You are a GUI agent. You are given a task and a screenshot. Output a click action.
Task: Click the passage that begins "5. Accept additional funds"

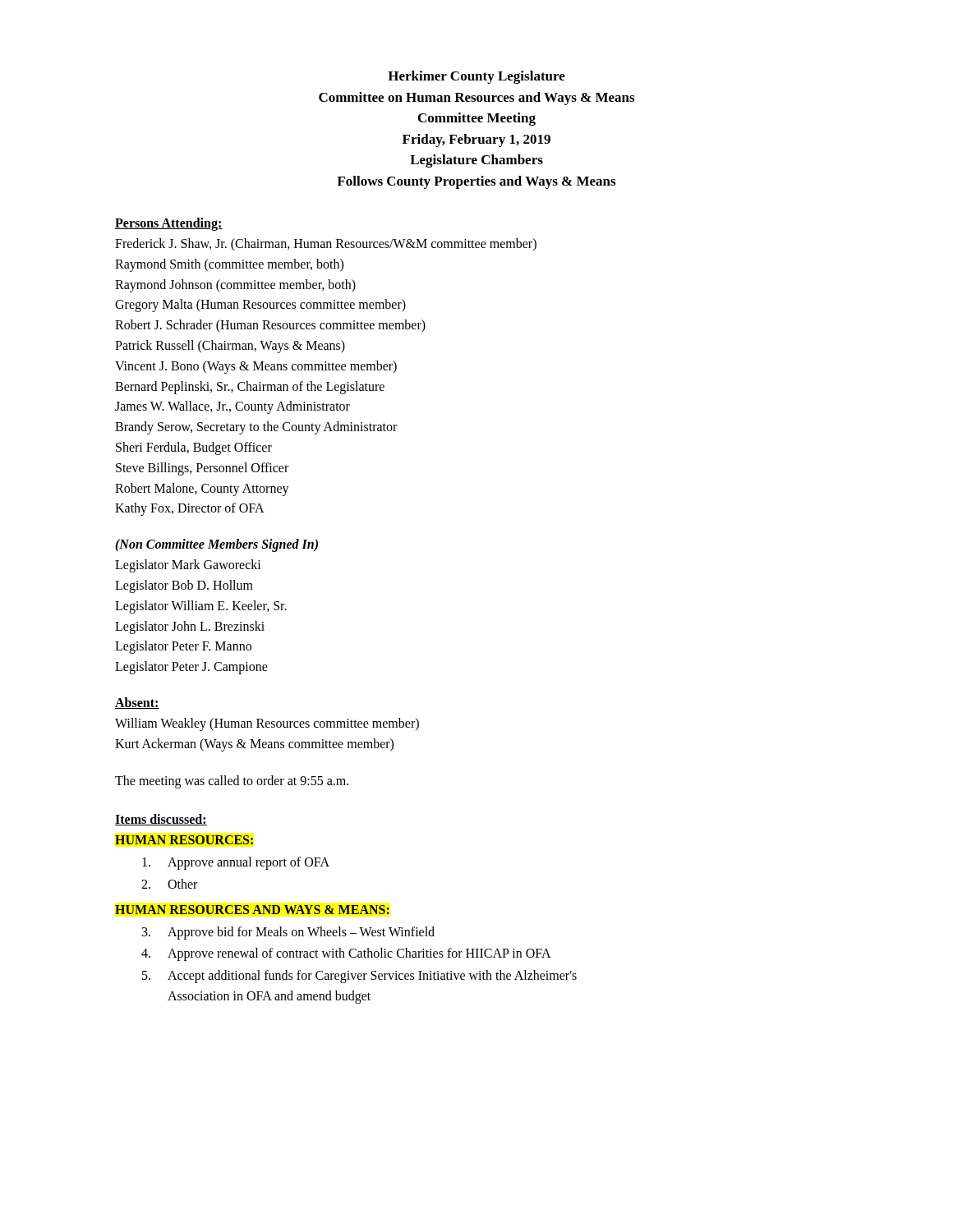point(476,986)
